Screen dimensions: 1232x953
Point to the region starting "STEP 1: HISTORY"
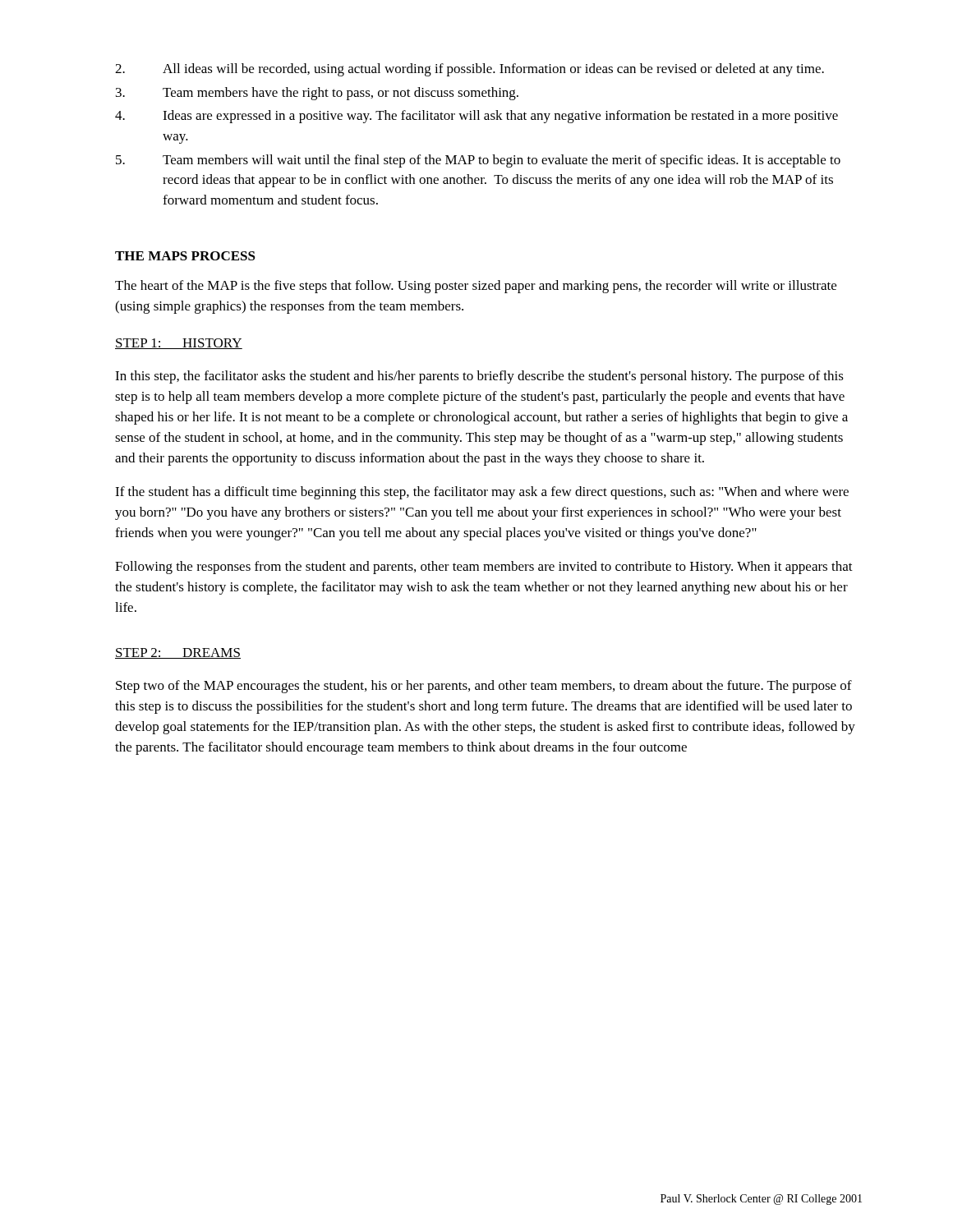pos(178,344)
